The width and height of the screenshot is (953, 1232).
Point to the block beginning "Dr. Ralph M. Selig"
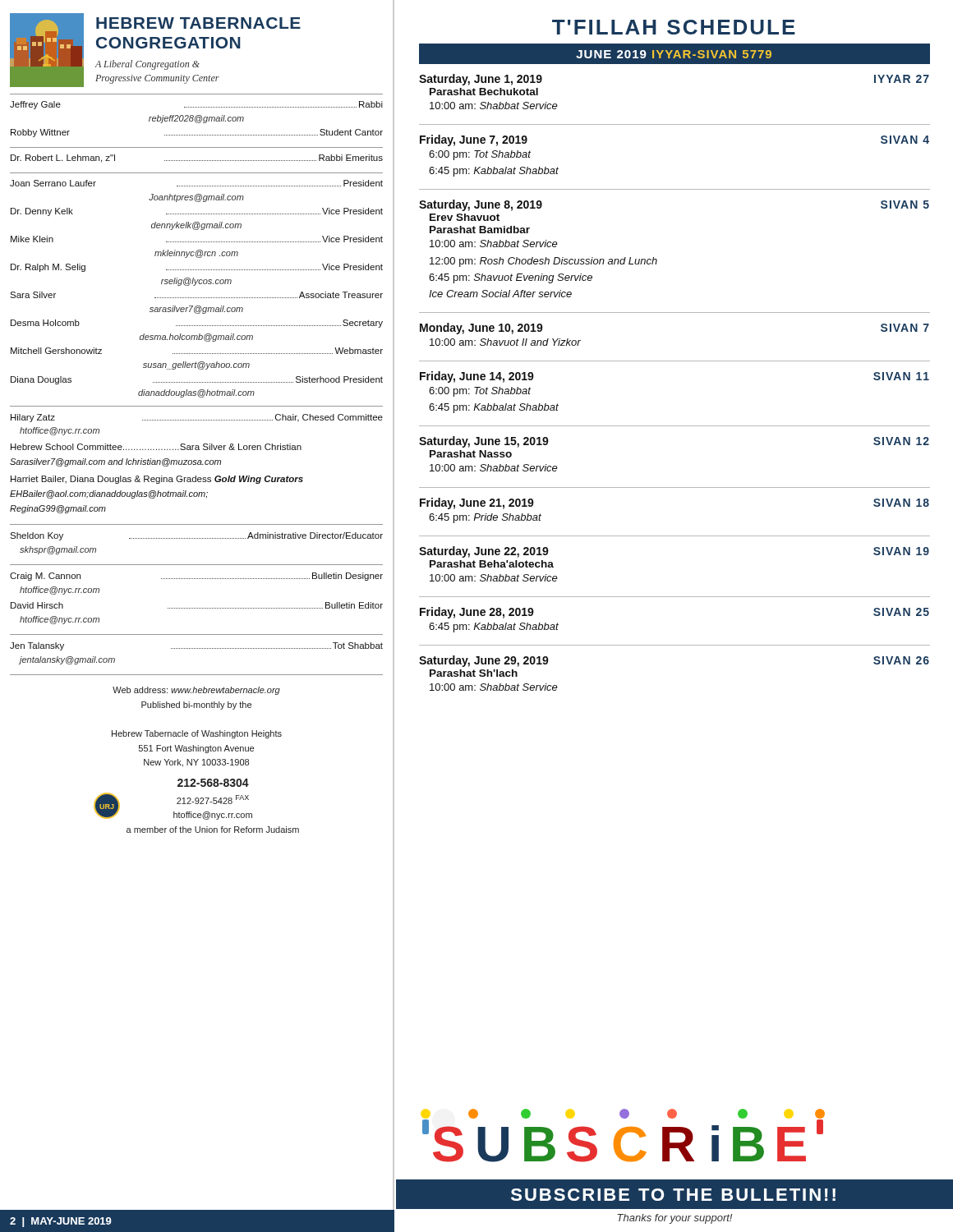[x=196, y=268]
